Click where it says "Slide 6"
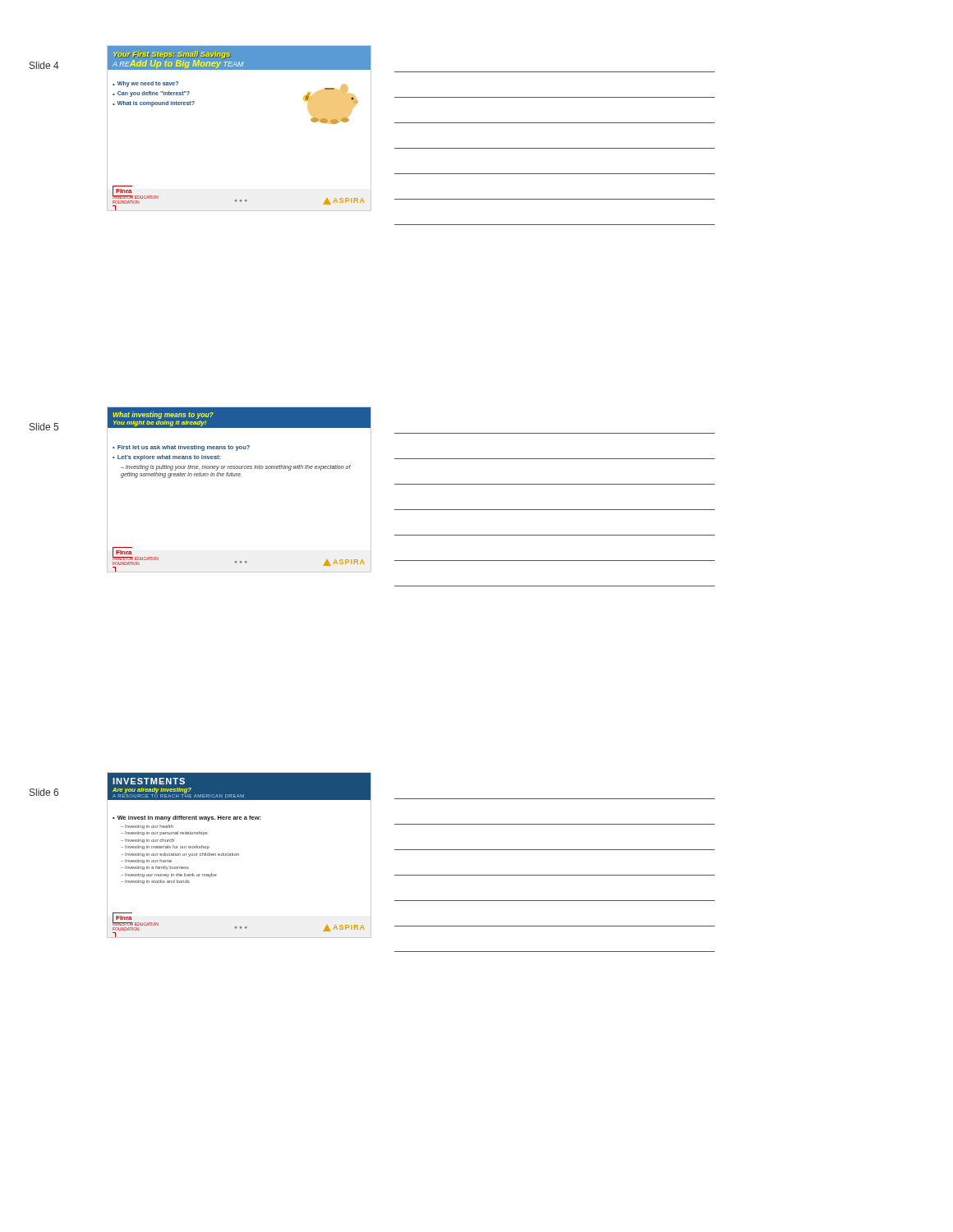 pyautogui.click(x=44, y=793)
